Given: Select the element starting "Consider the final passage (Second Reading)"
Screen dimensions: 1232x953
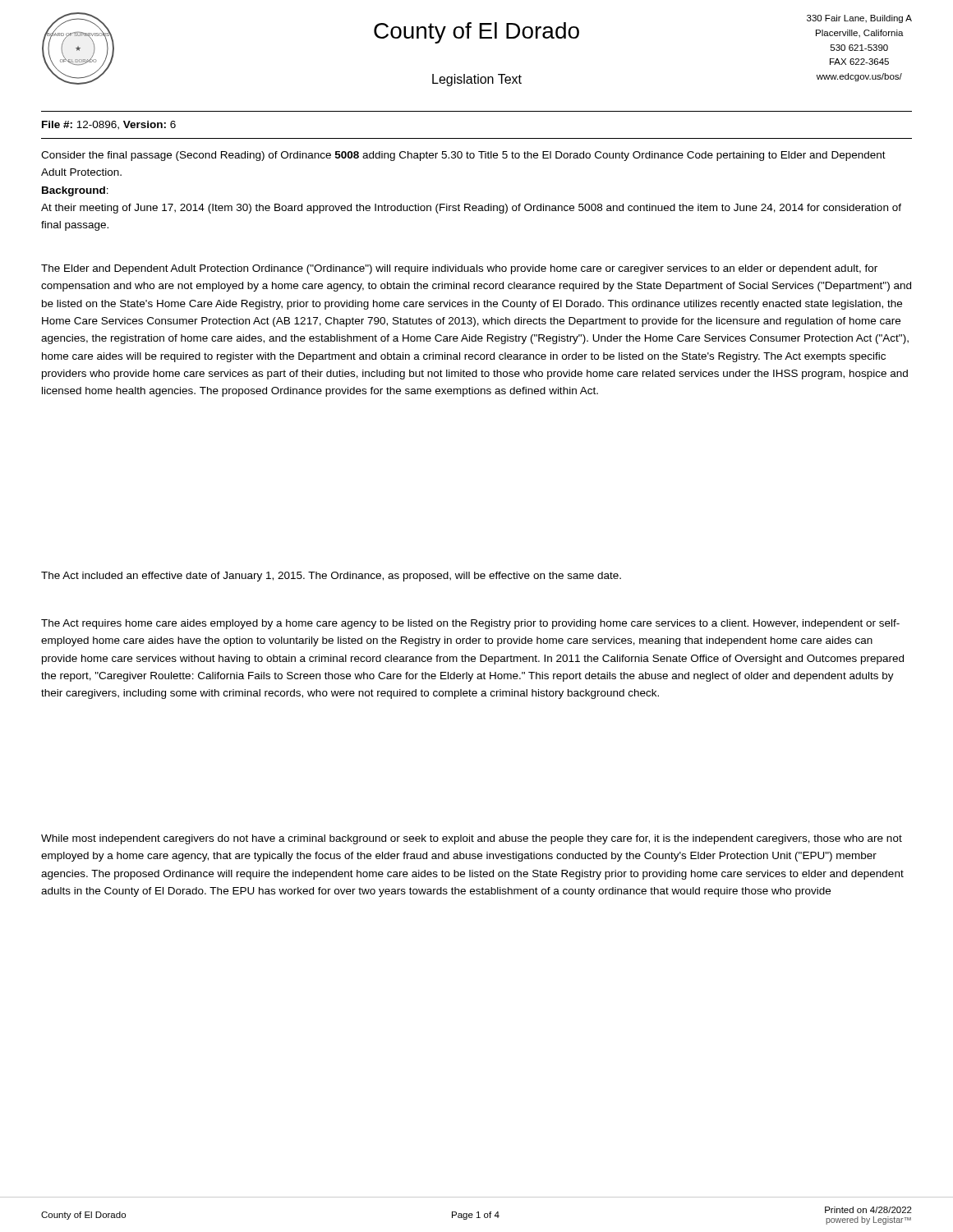Looking at the screenshot, I should pos(463,156).
